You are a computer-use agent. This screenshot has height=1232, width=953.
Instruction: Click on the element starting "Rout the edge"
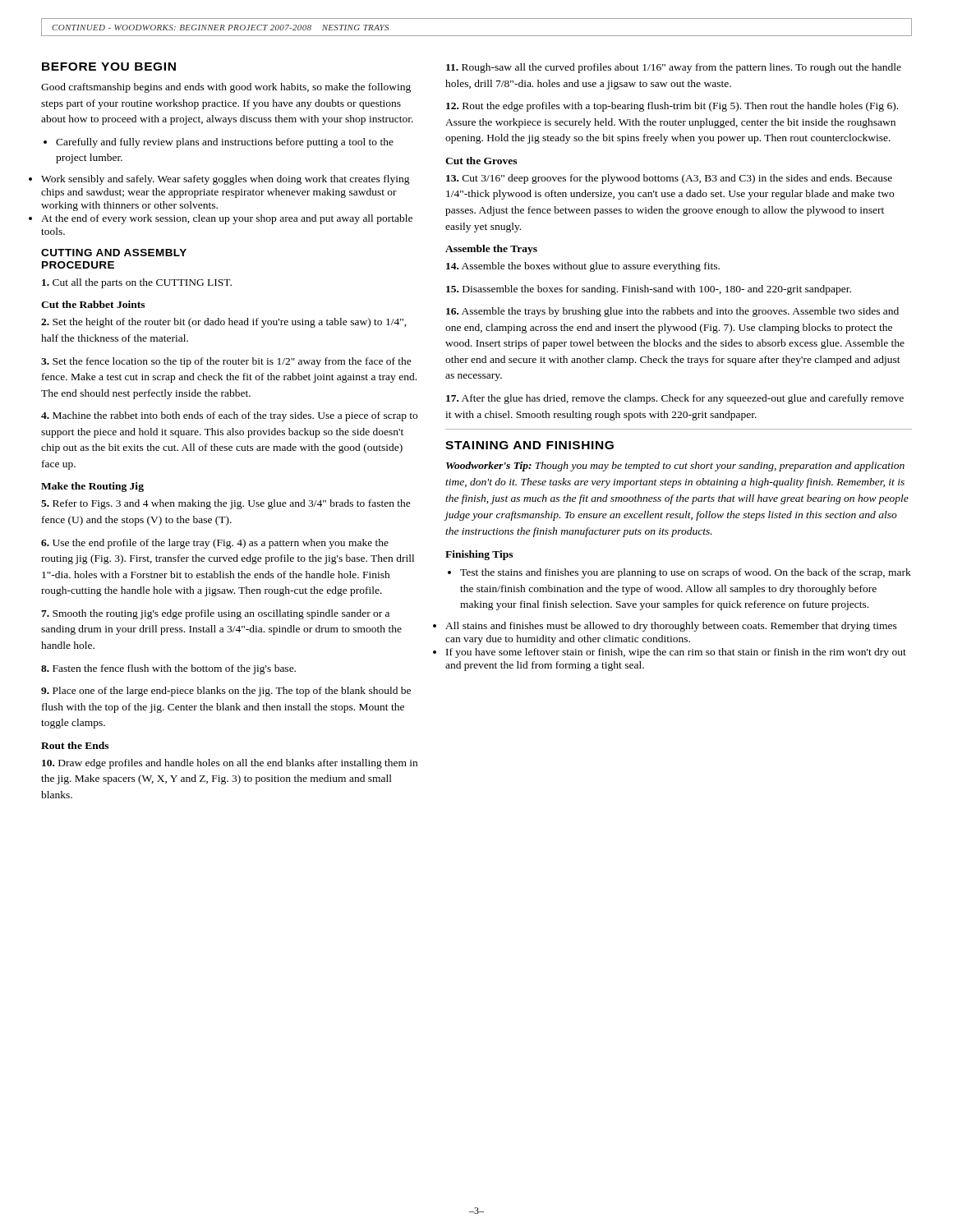click(x=679, y=122)
